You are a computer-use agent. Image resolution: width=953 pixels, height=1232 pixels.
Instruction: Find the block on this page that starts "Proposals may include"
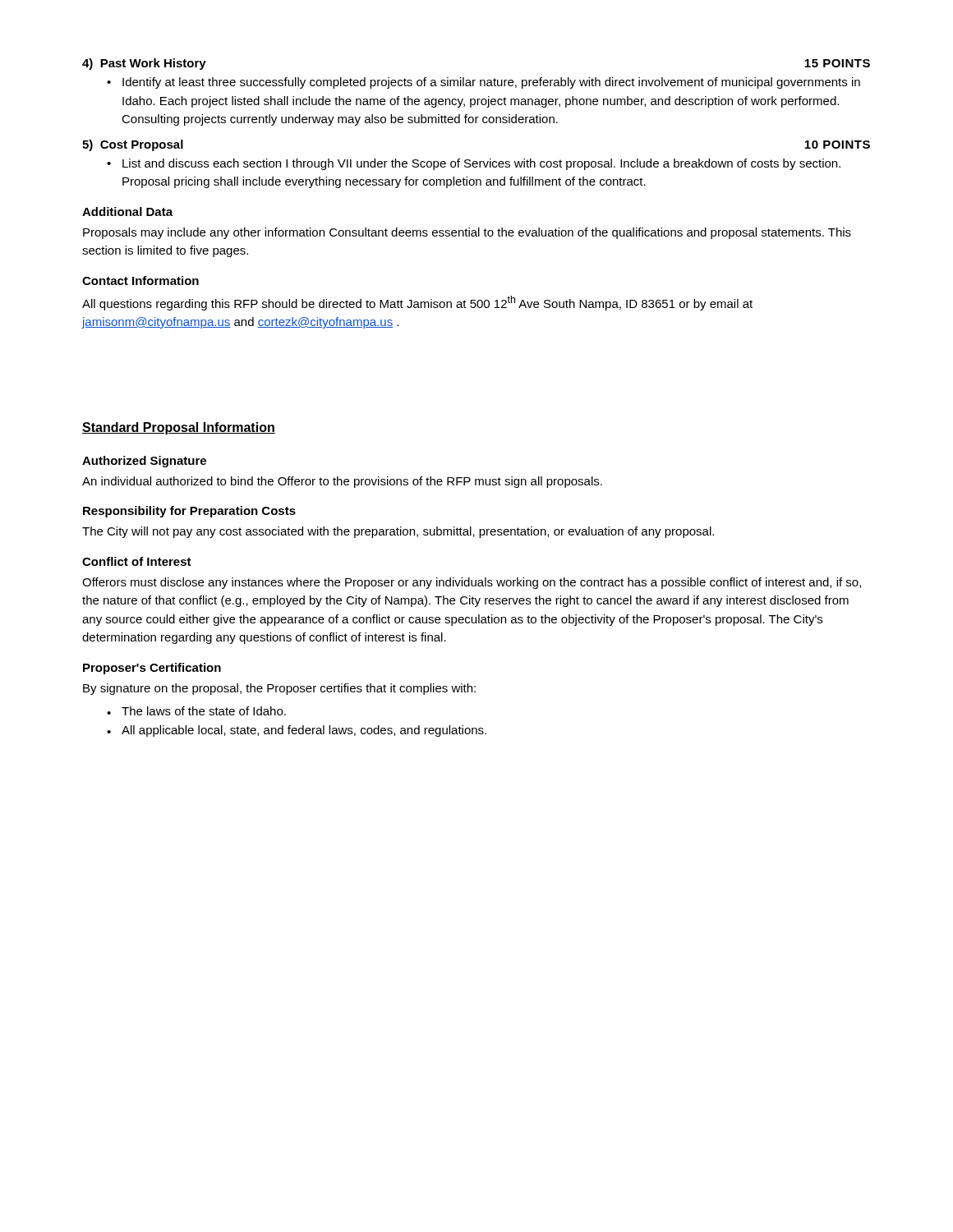[467, 241]
